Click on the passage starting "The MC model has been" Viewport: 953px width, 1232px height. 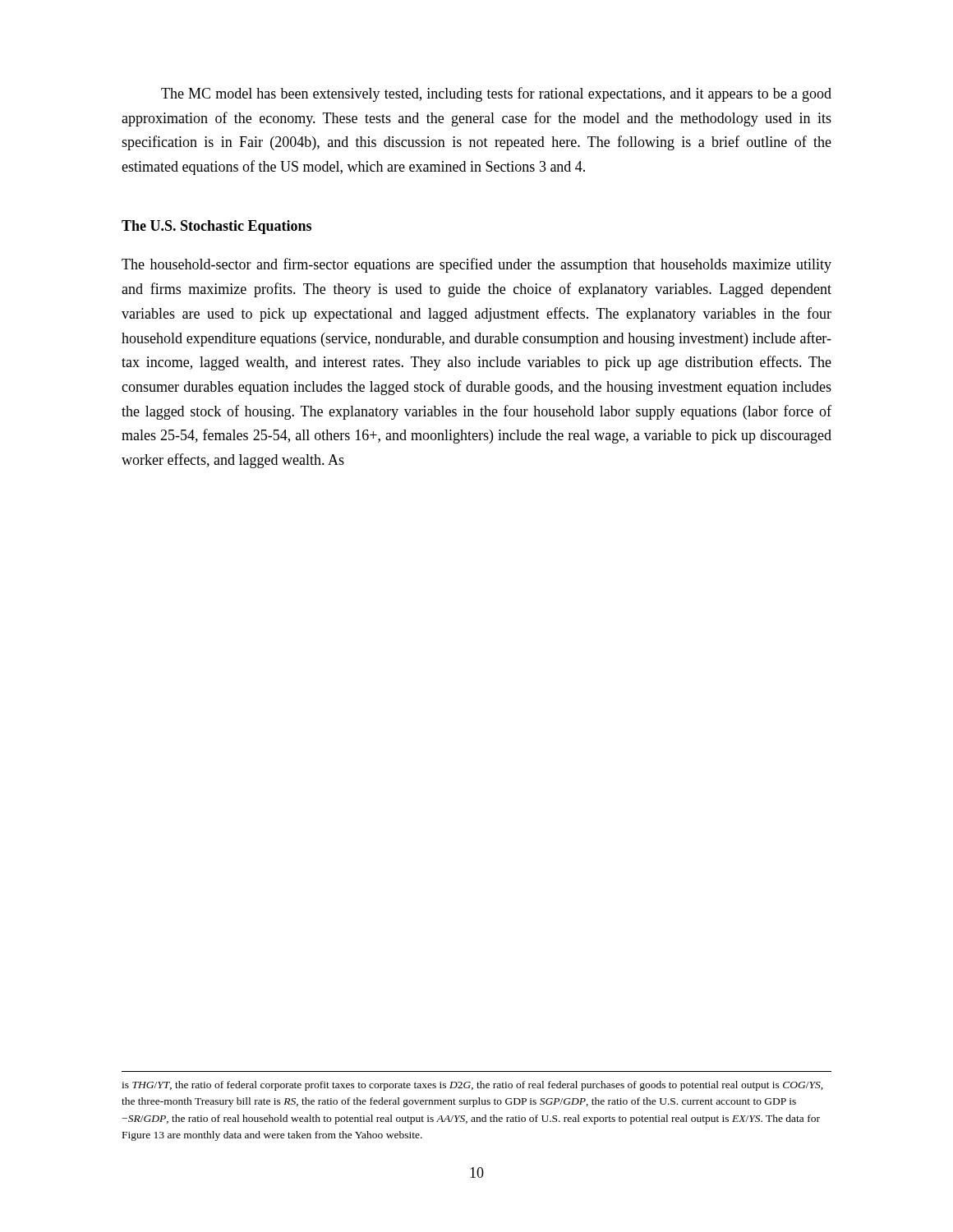(x=476, y=130)
